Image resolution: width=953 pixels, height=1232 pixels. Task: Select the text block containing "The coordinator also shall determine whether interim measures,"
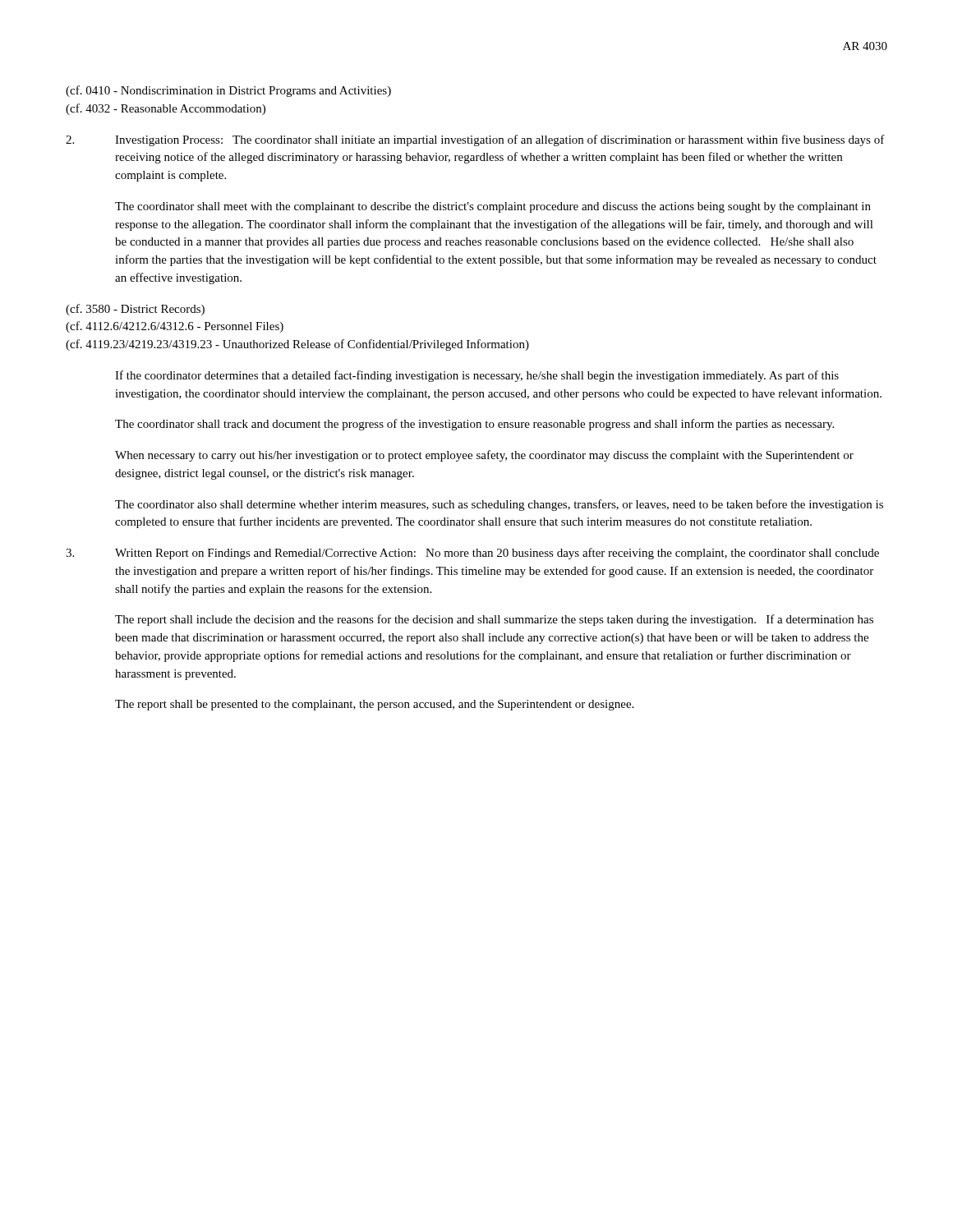pos(499,513)
